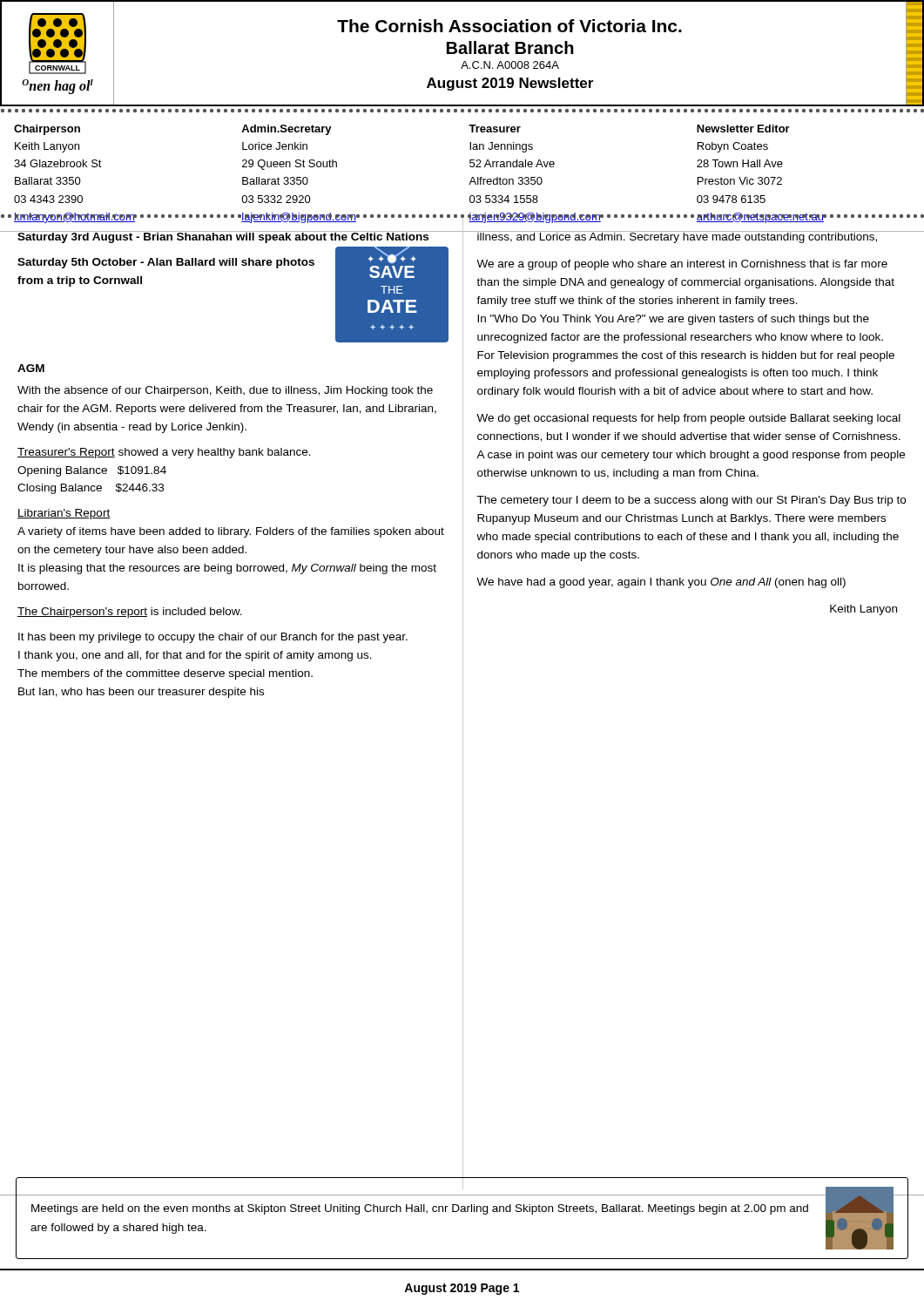Select the illustration
924x1307 pixels.
point(391,294)
